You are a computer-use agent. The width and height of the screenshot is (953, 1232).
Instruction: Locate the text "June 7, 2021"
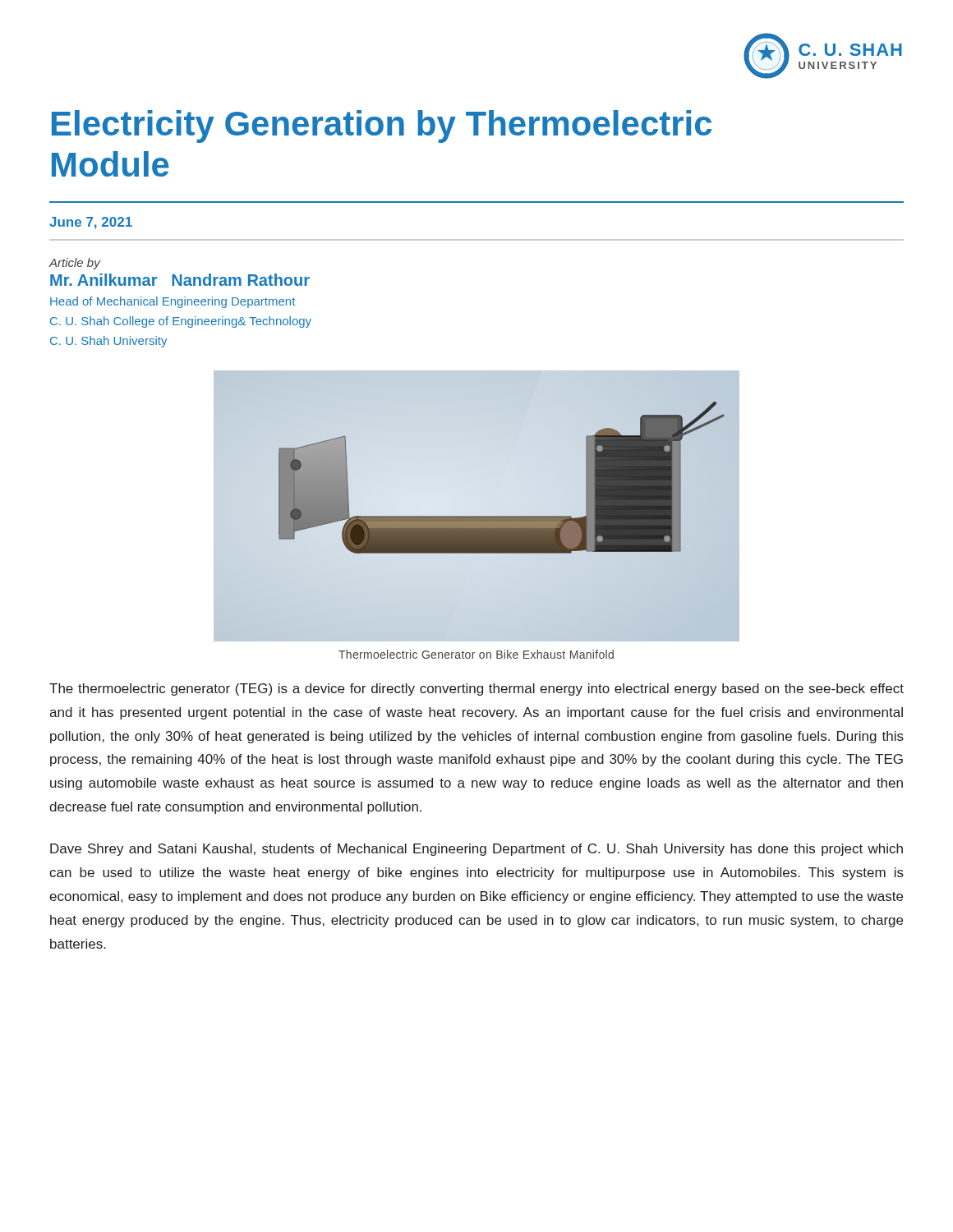pyautogui.click(x=91, y=222)
